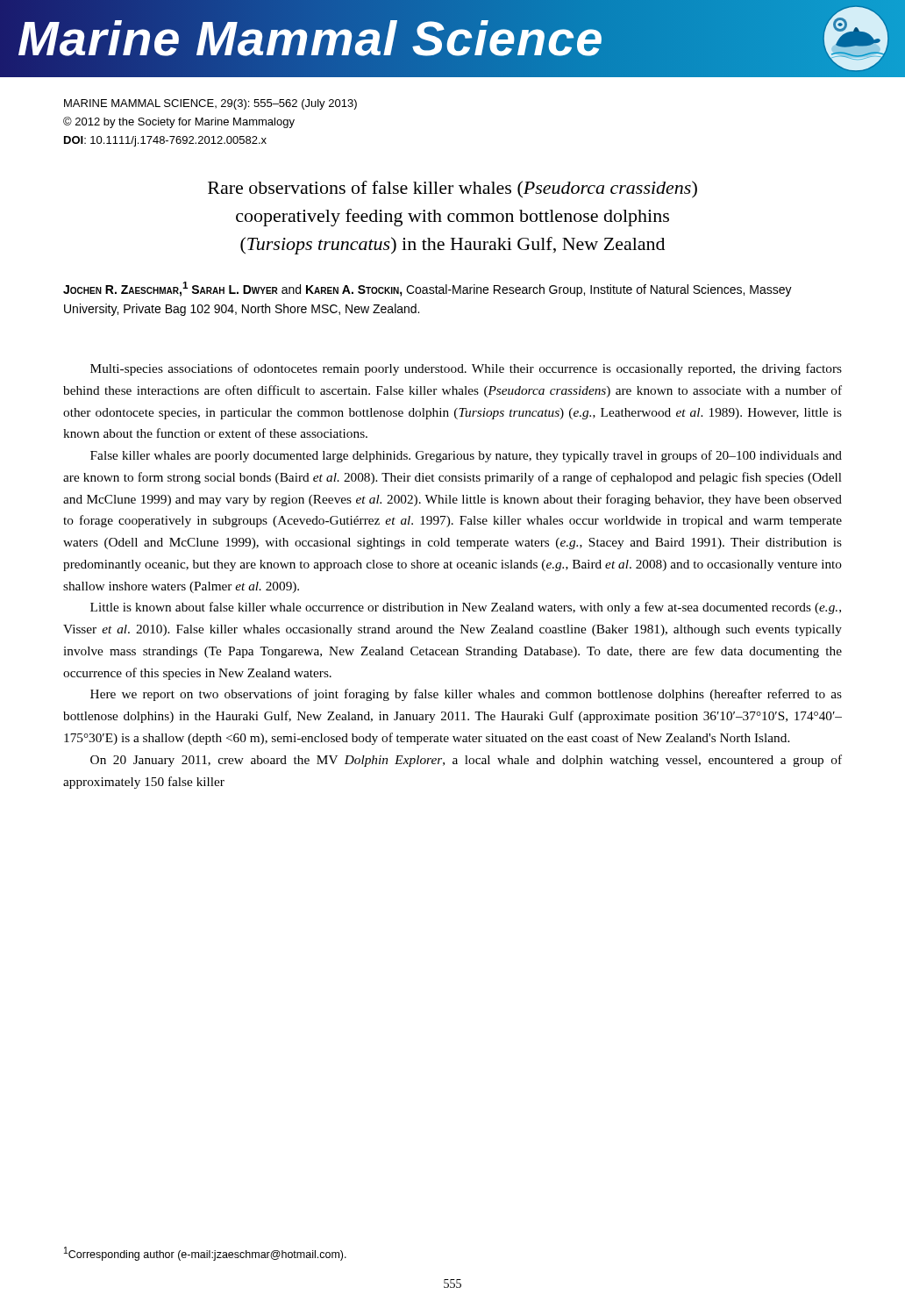Click on the element starting "Jochen R. Zaeschmar,1"
Image resolution: width=905 pixels, height=1316 pixels.
(452, 298)
